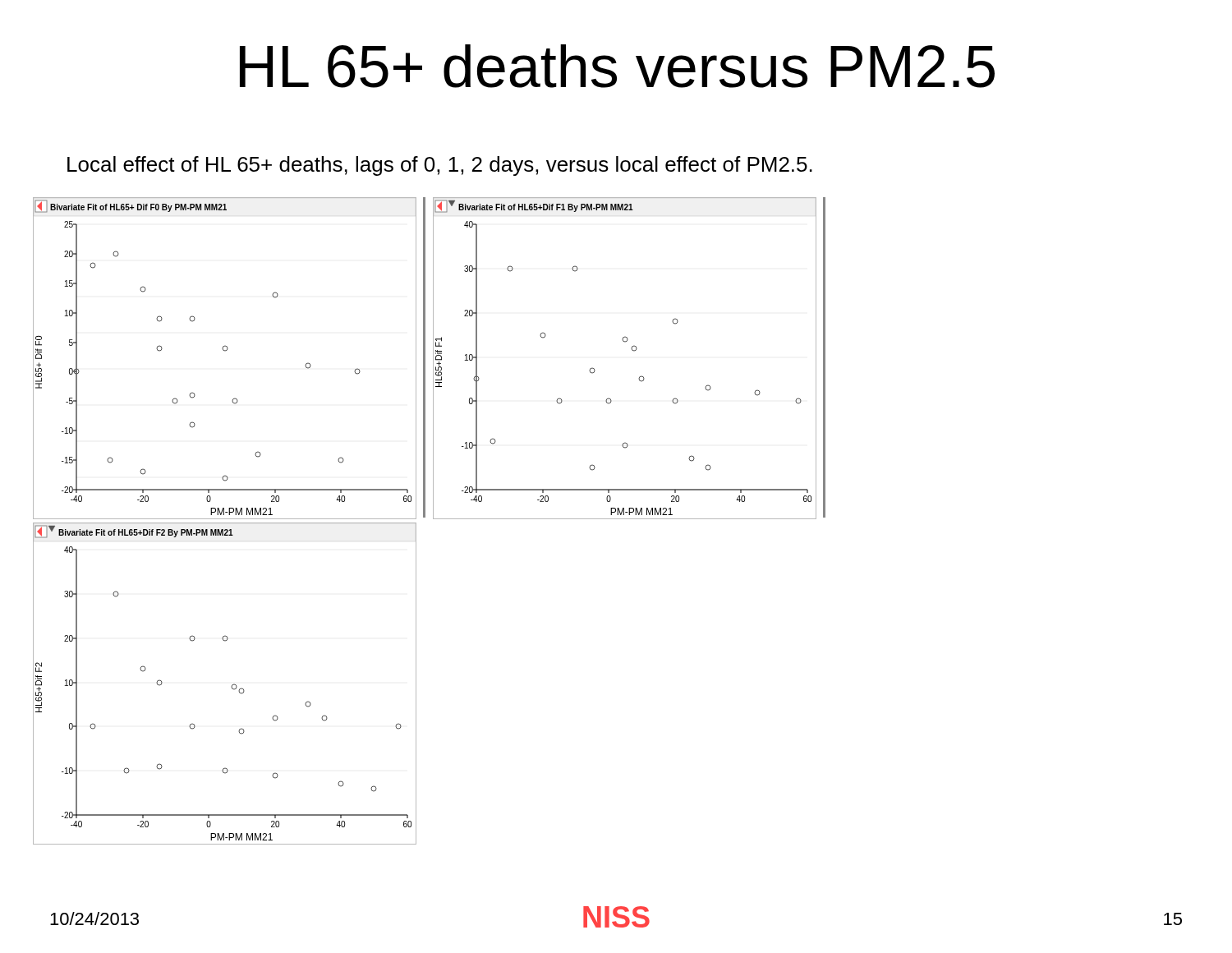Image resolution: width=1232 pixels, height=953 pixels.
Task: Locate the text block starting "Local effect of"
Action: pyautogui.click(x=440, y=164)
